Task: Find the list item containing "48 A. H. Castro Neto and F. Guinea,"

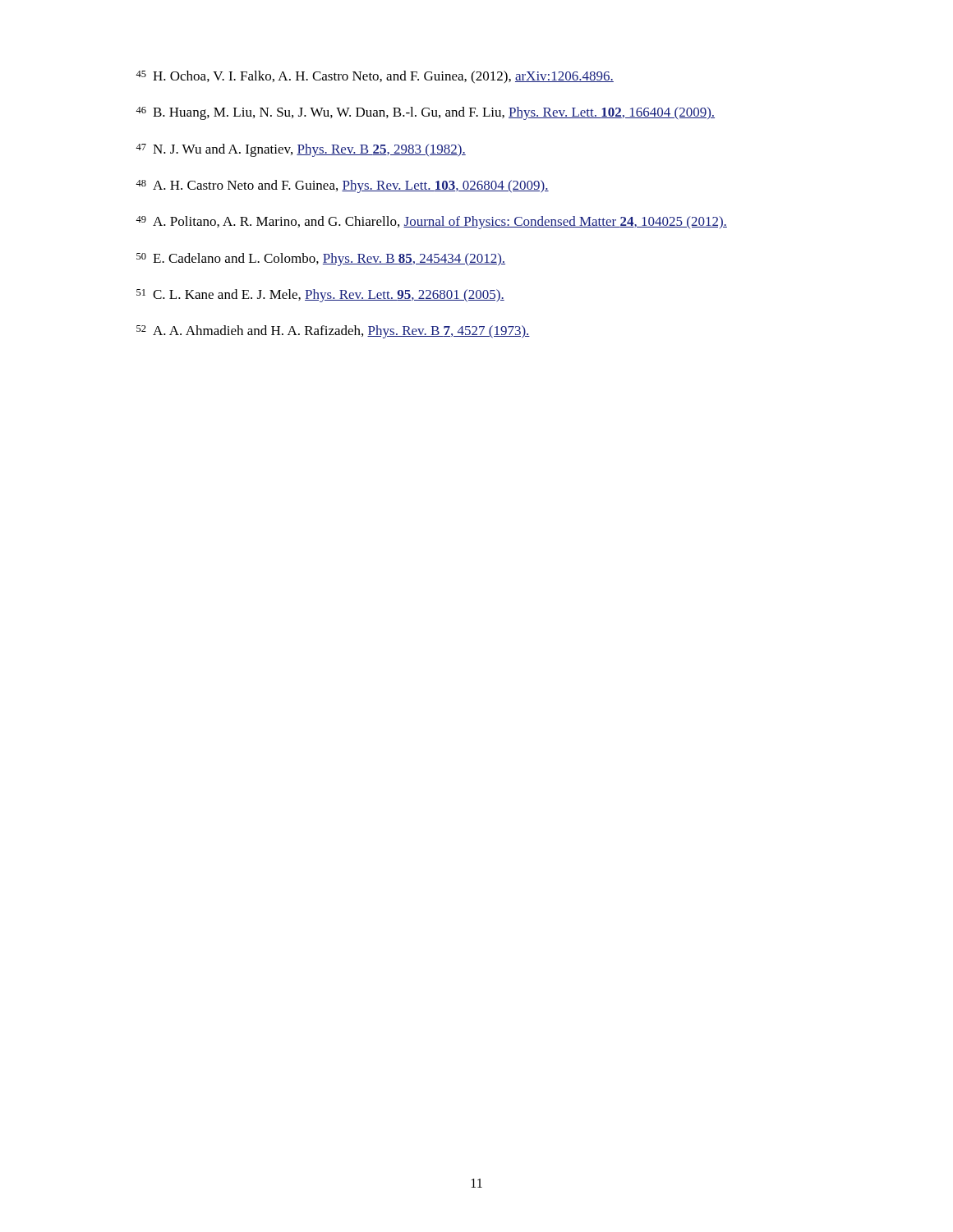Action: [x=481, y=186]
